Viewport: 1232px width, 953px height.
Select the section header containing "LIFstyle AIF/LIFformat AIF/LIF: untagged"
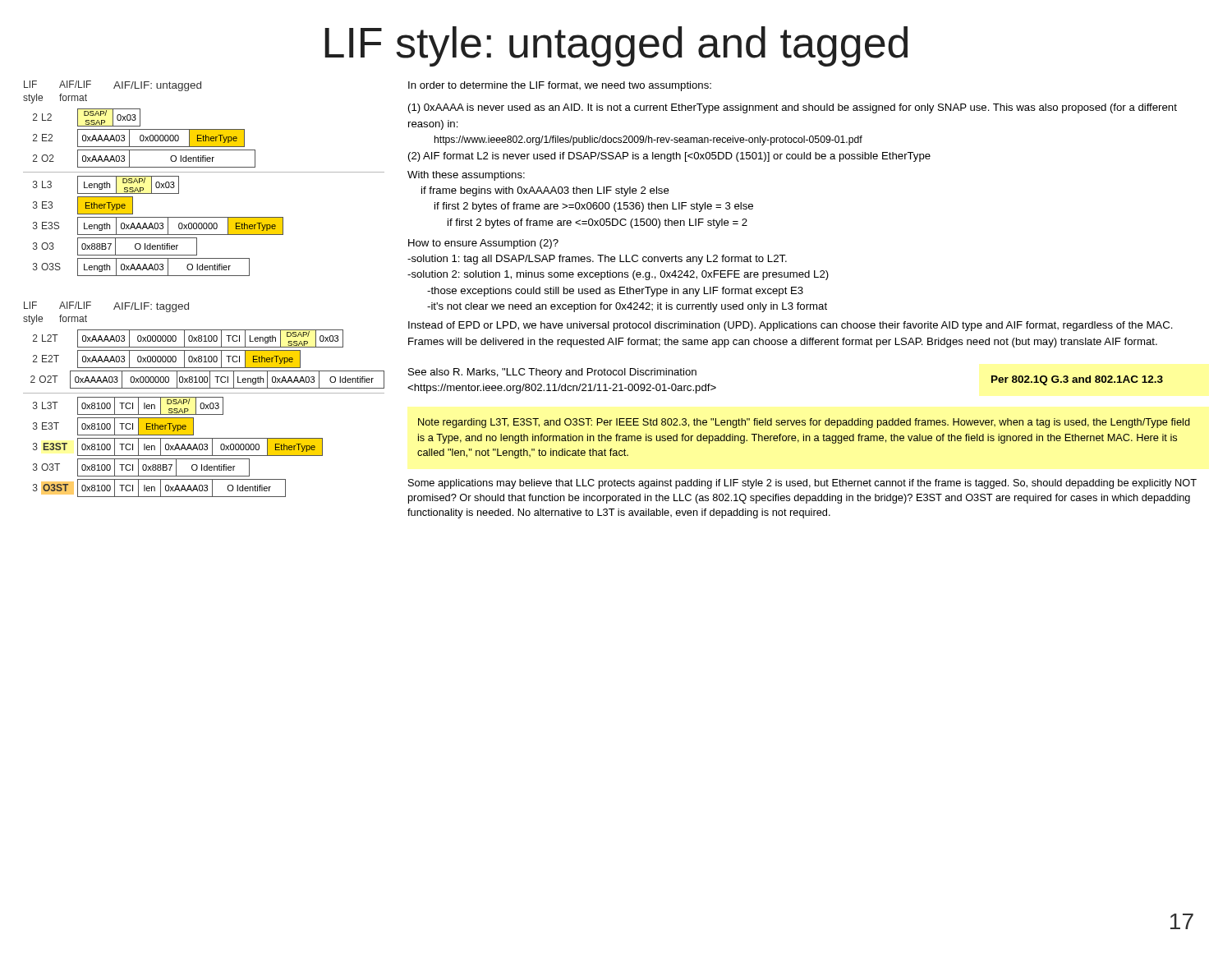click(113, 92)
